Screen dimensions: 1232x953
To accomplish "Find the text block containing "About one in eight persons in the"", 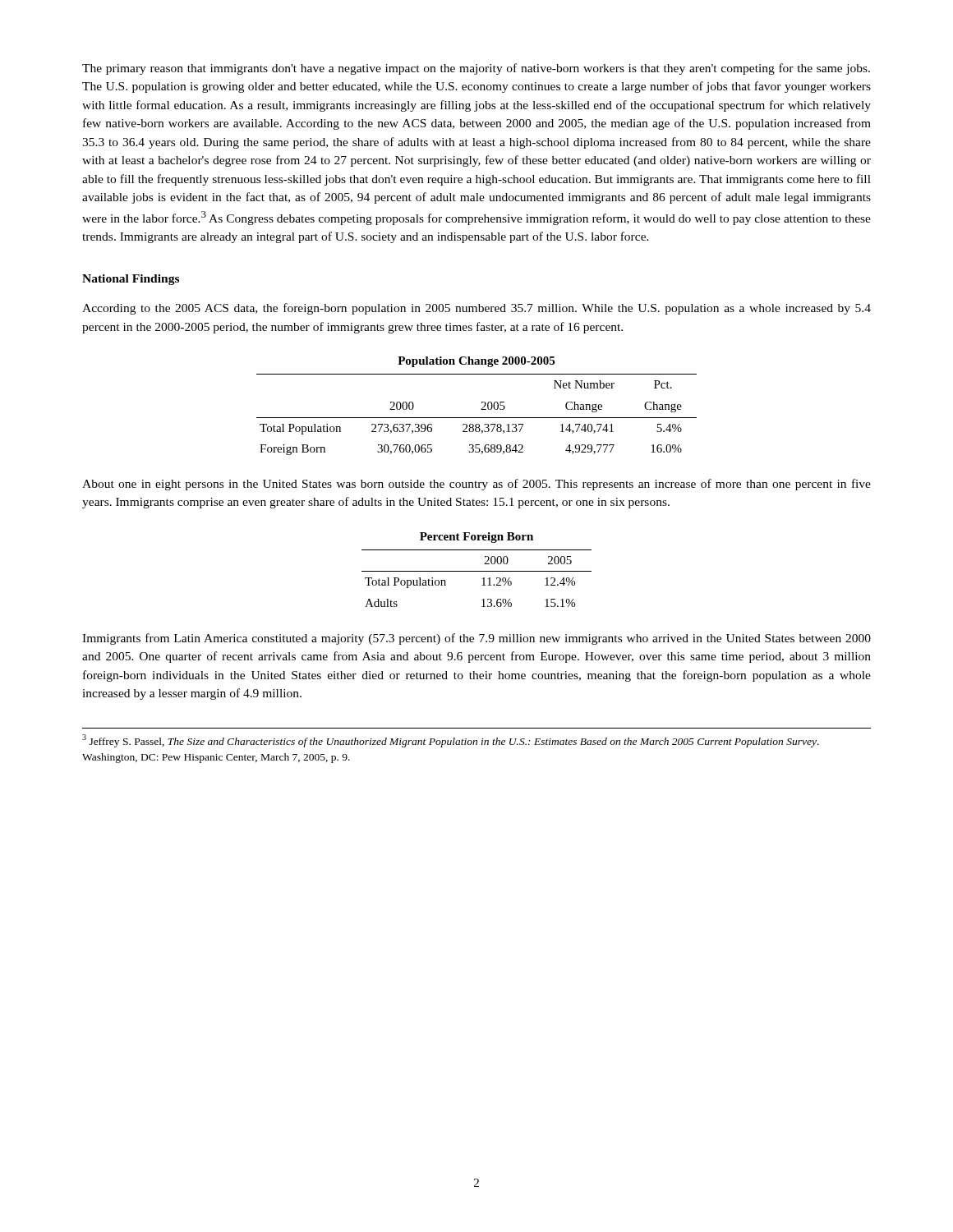I will (x=476, y=493).
